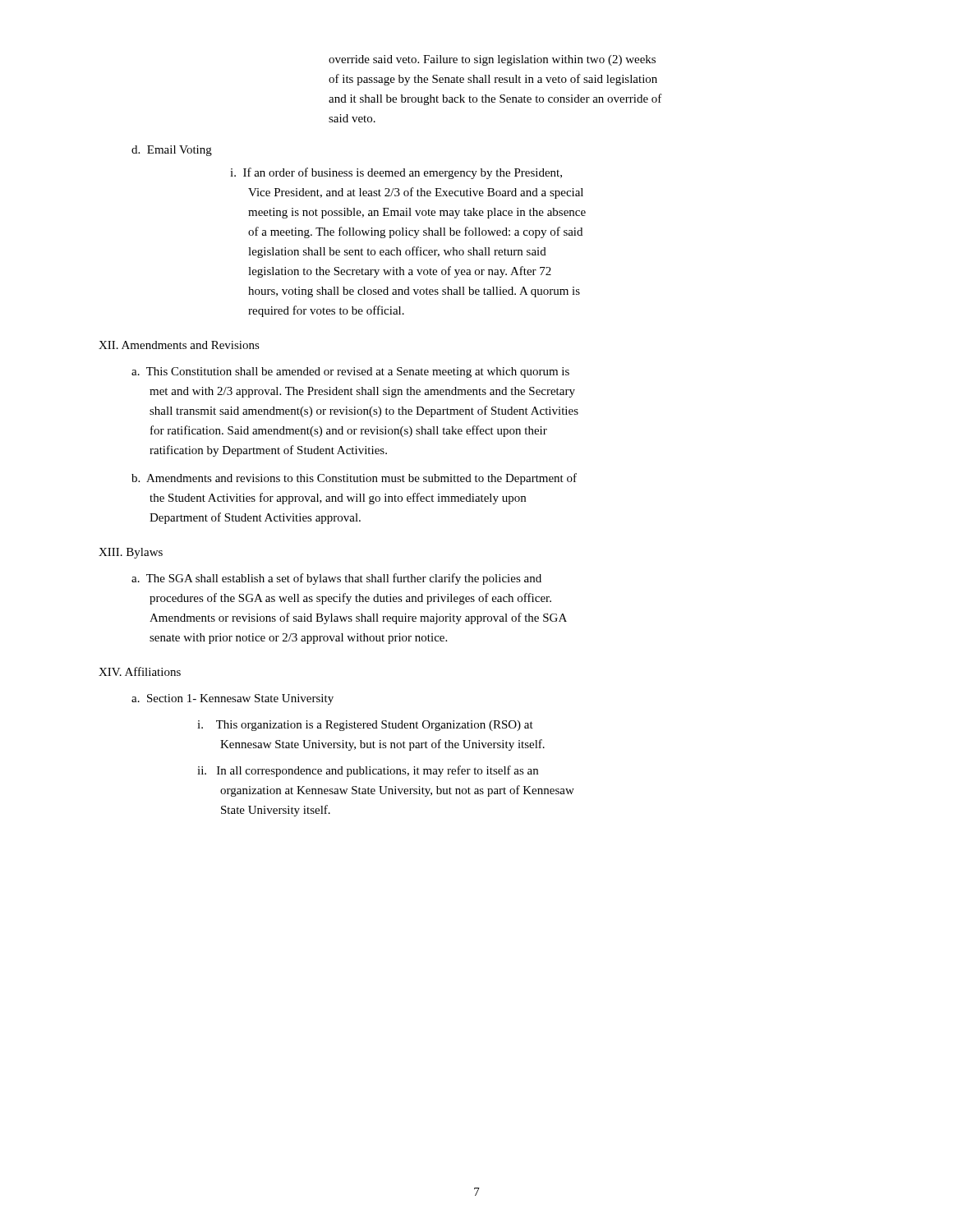
Task: Select the list item that reads "a. This Constitution shall be amended or"
Action: (355, 412)
